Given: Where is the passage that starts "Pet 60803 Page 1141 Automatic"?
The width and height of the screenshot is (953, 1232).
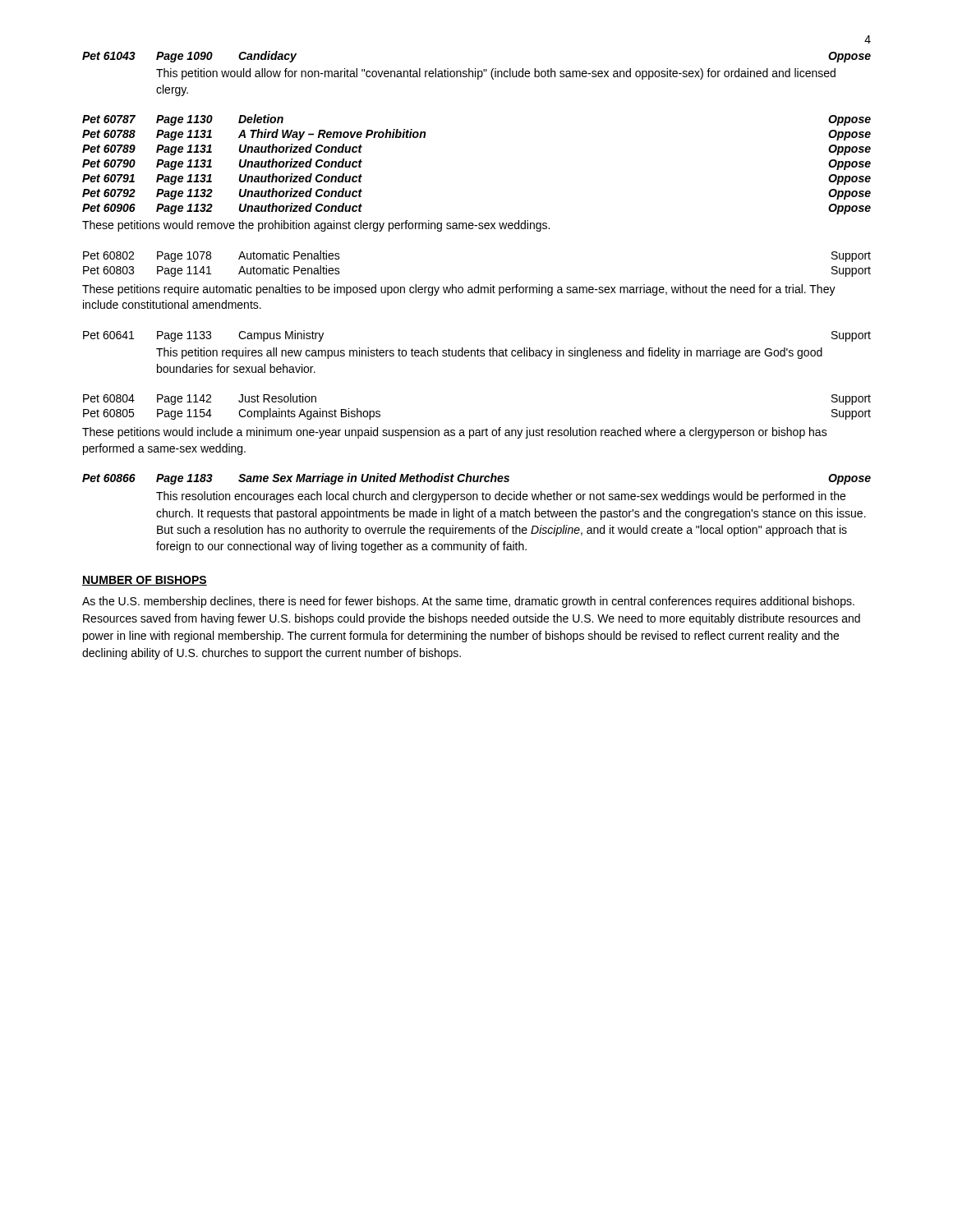Looking at the screenshot, I should (x=105, y=270).
